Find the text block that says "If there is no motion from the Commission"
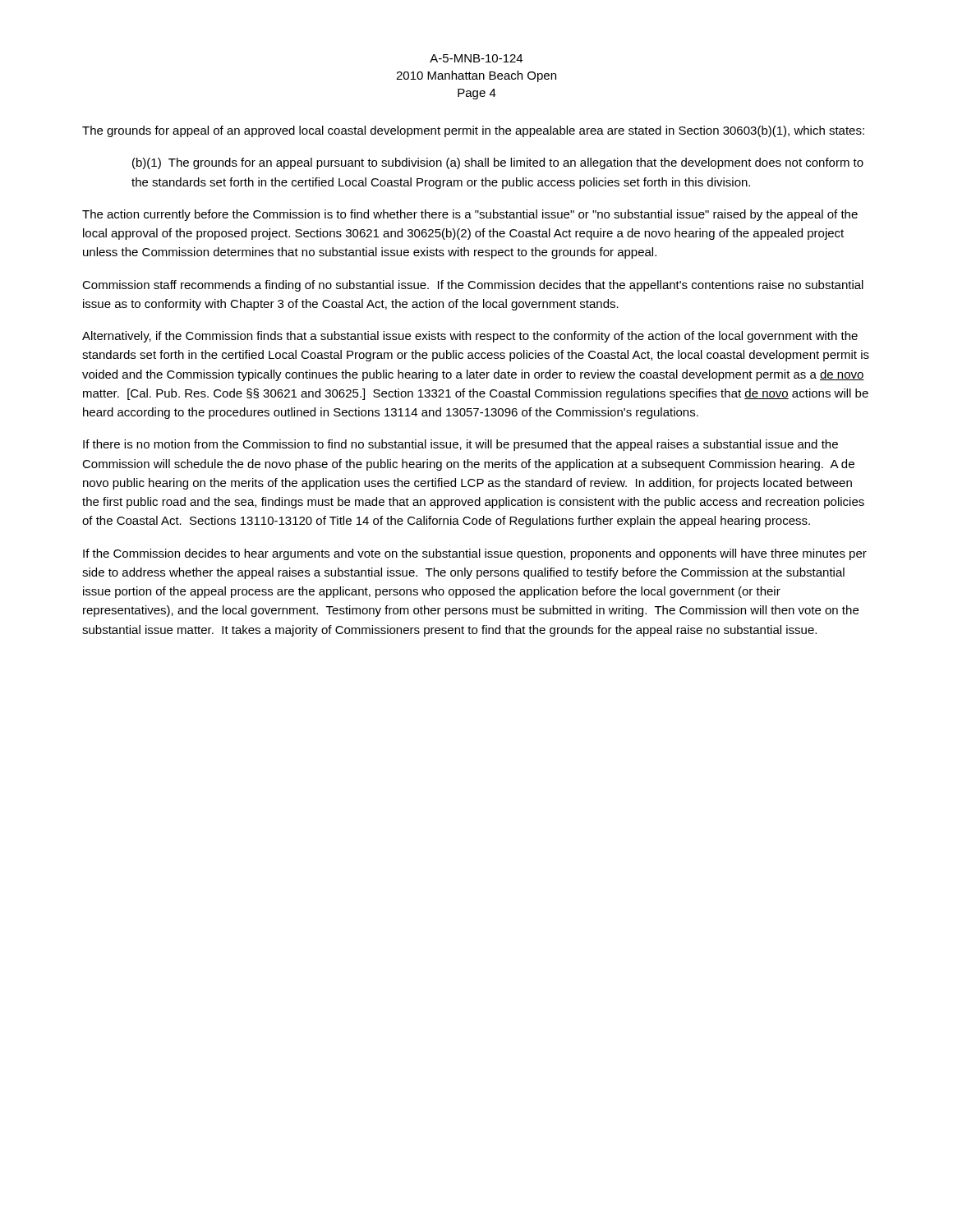Viewport: 953px width, 1232px height. [473, 482]
